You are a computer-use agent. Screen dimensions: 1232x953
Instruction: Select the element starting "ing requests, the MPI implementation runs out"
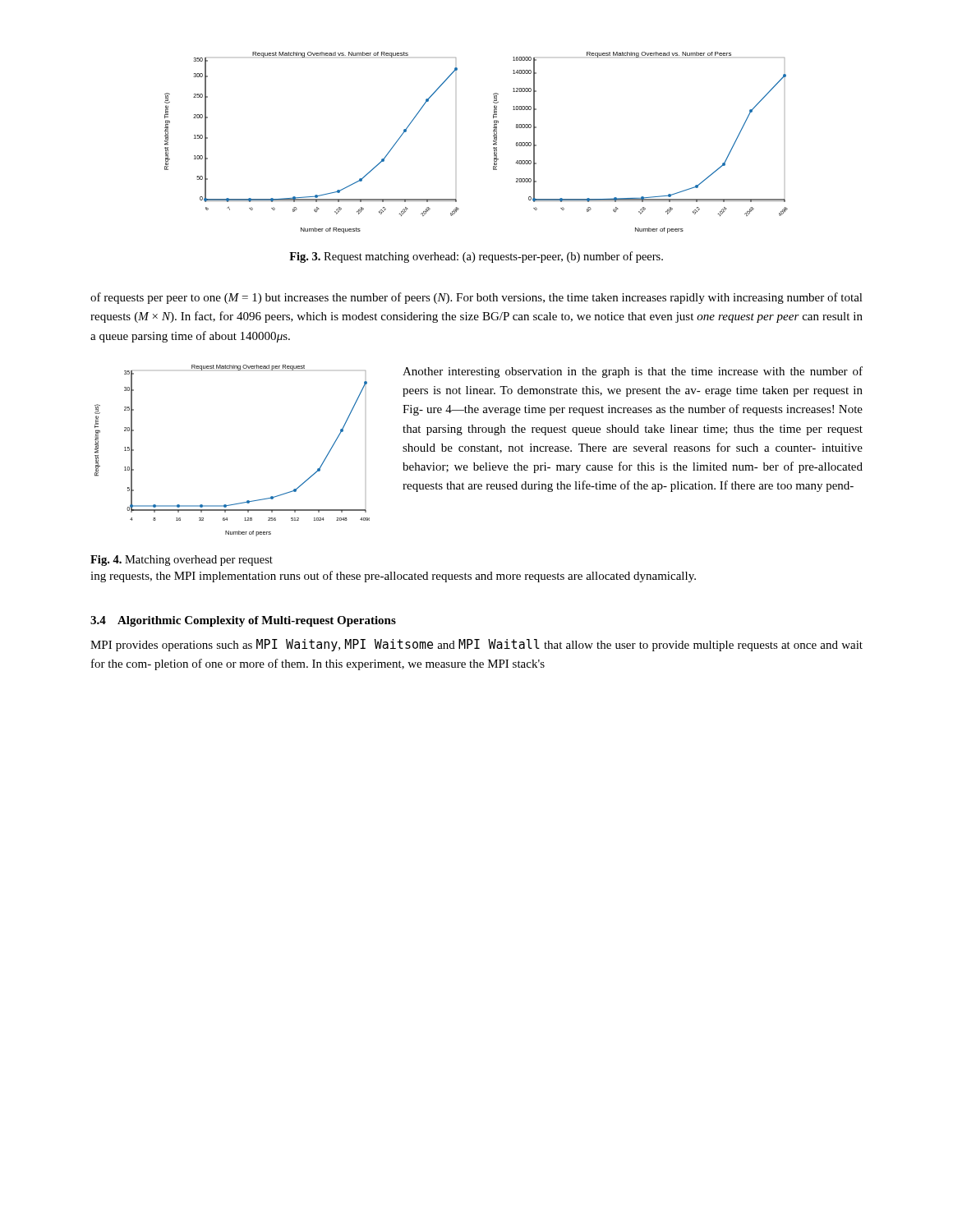pyautogui.click(x=393, y=576)
